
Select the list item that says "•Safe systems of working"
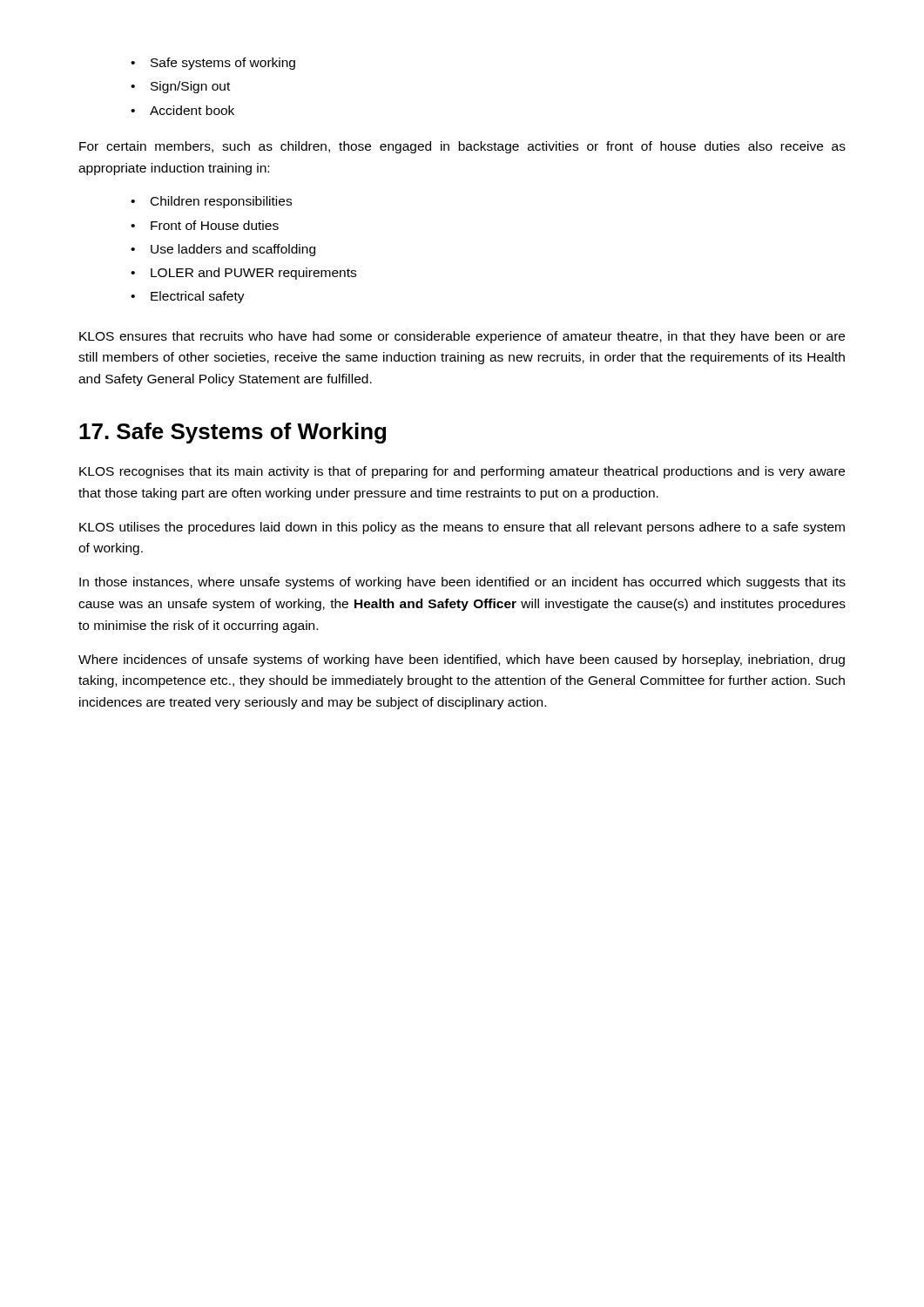(213, 62)
